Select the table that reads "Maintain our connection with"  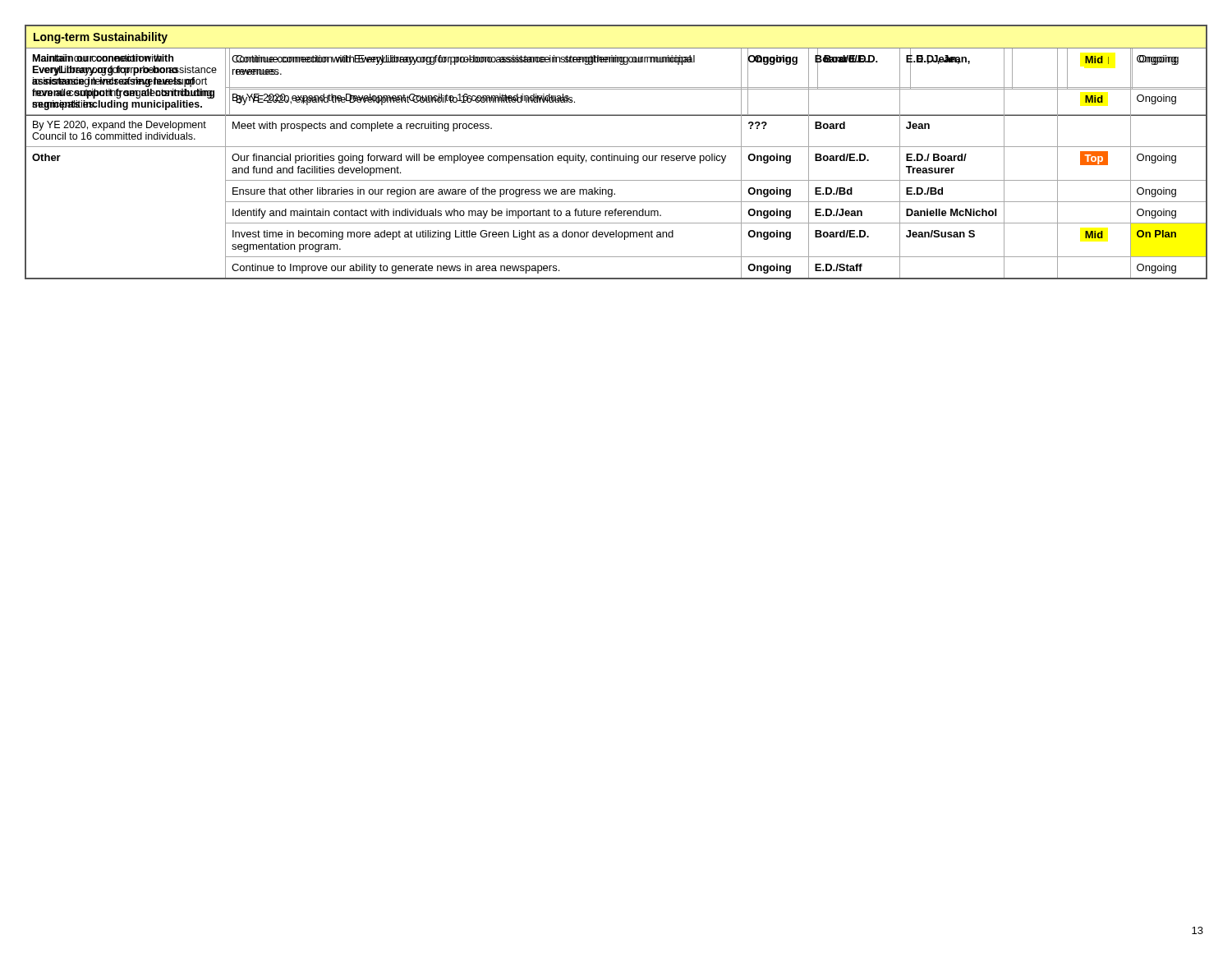coord(616,69)
